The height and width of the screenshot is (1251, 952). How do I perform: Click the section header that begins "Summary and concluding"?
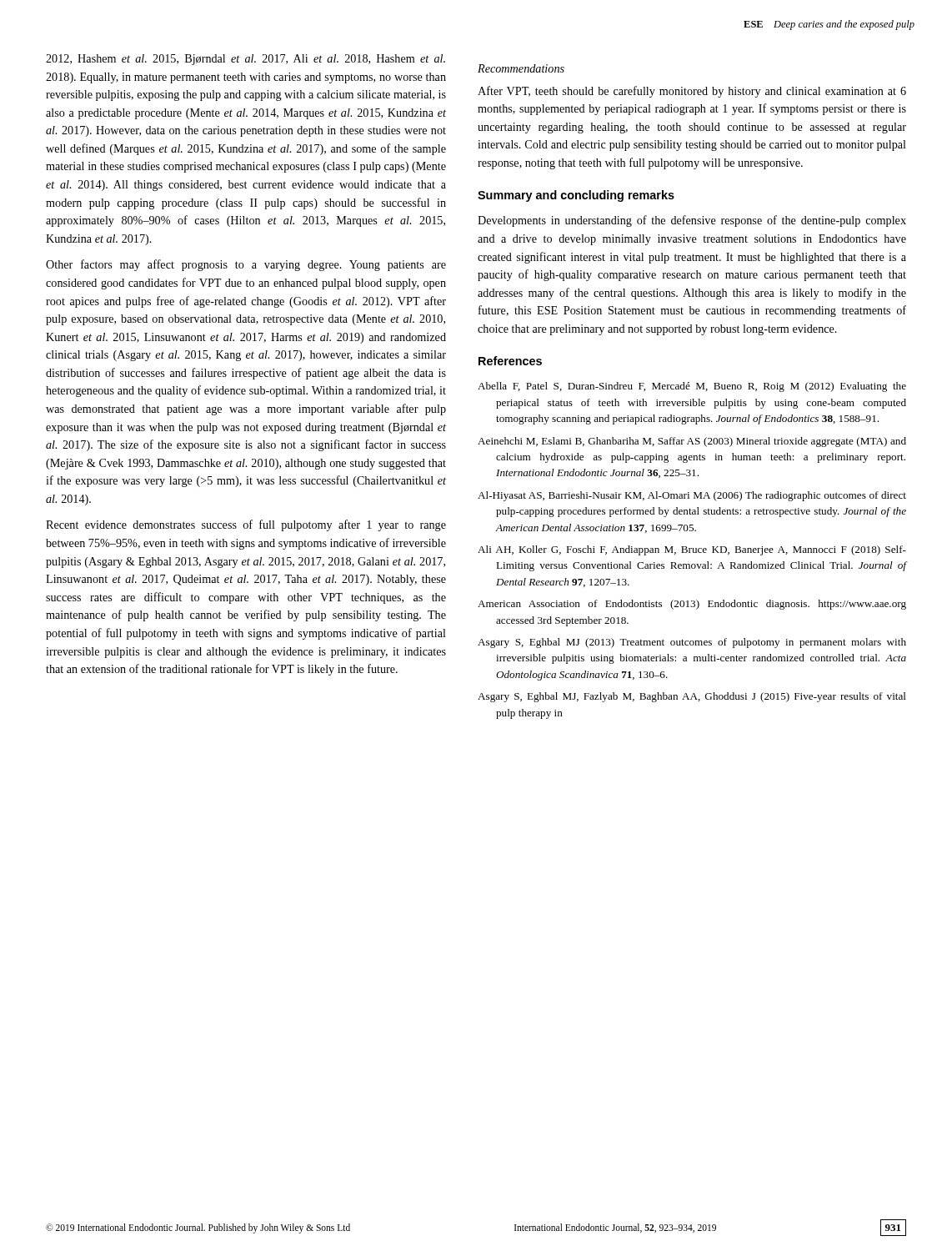coord(576,196)
